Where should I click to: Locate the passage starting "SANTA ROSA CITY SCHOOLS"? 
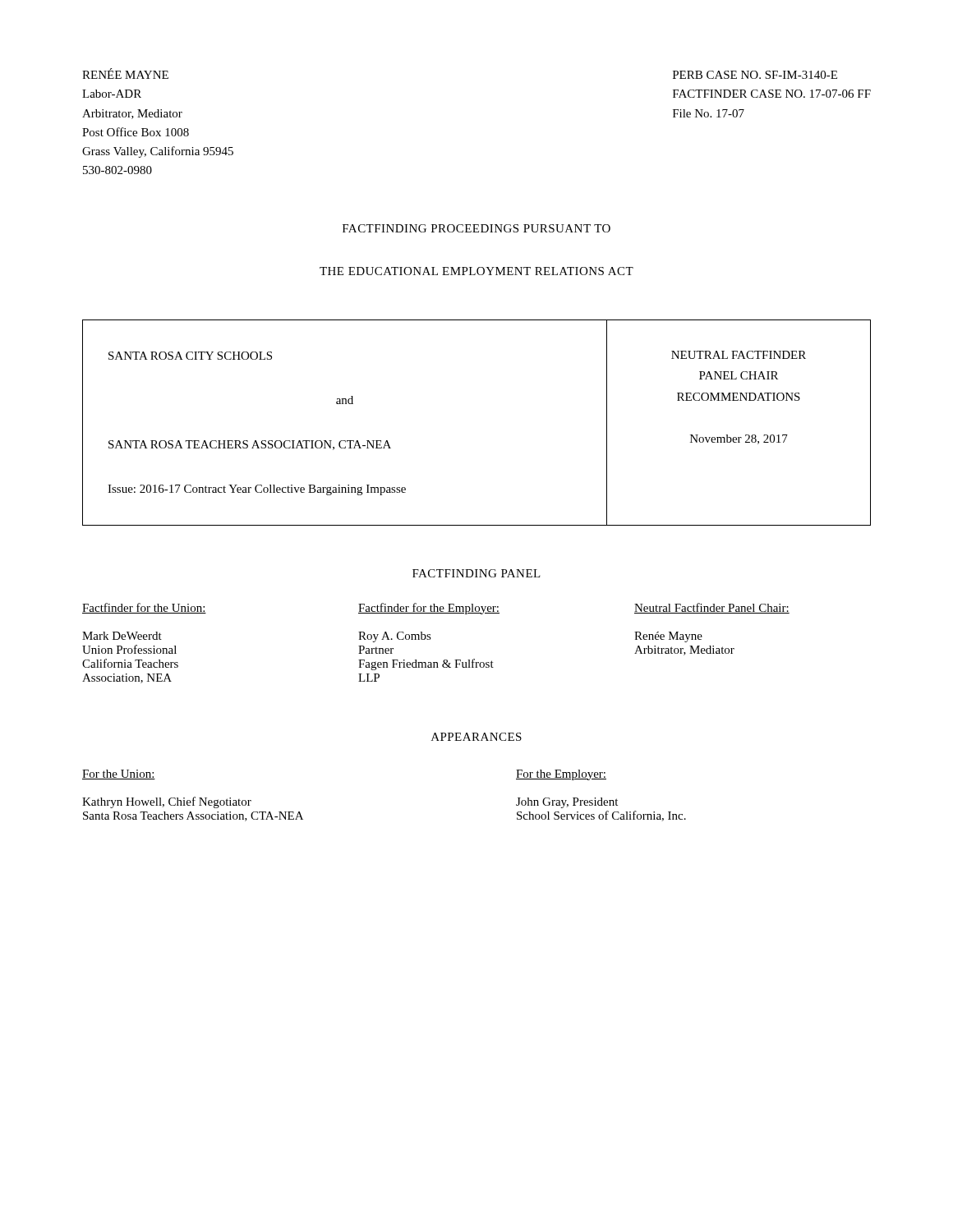pyautogui.click(x=190, y=356)
